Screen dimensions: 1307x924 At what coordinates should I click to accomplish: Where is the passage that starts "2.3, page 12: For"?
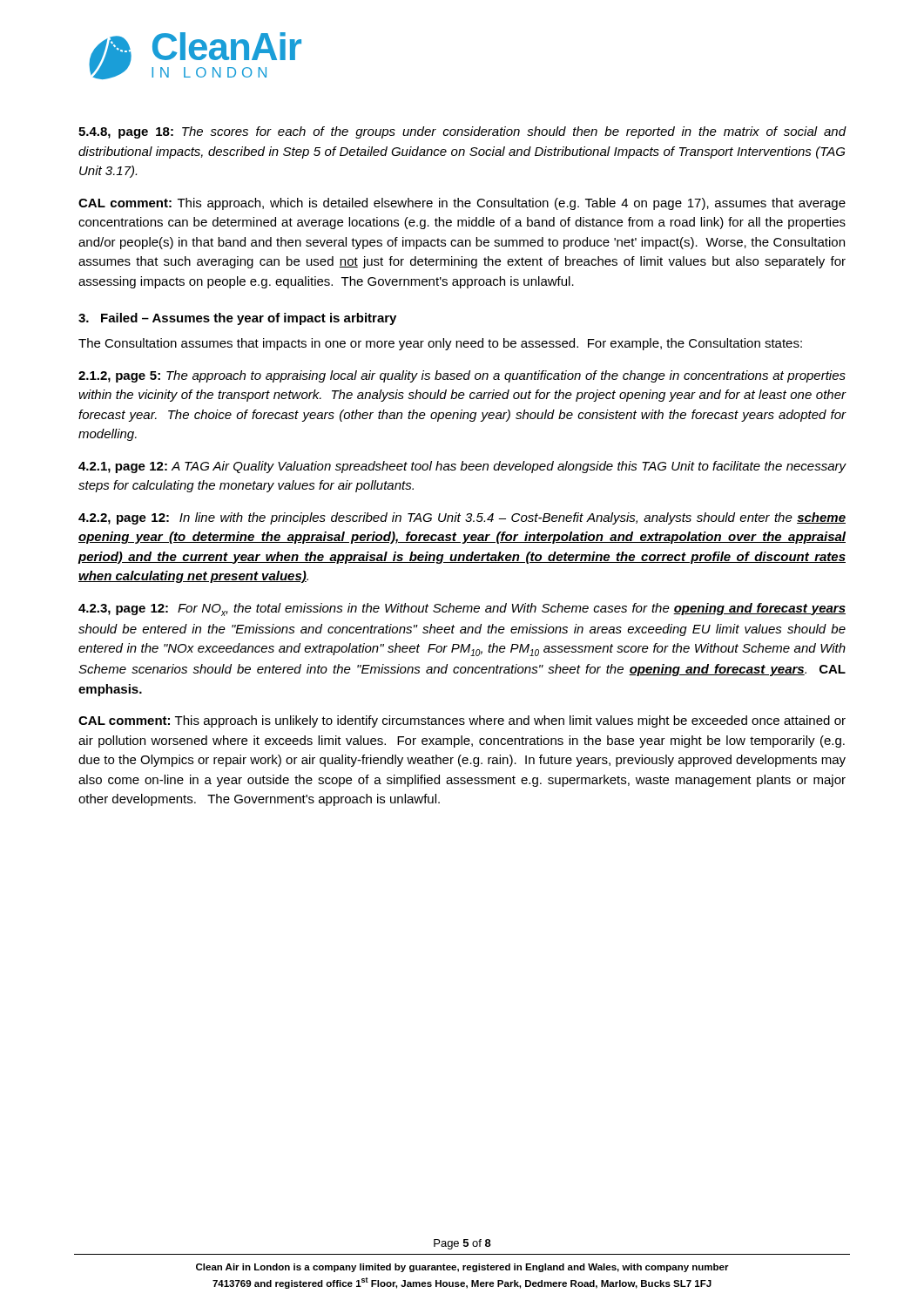point(462,648)
